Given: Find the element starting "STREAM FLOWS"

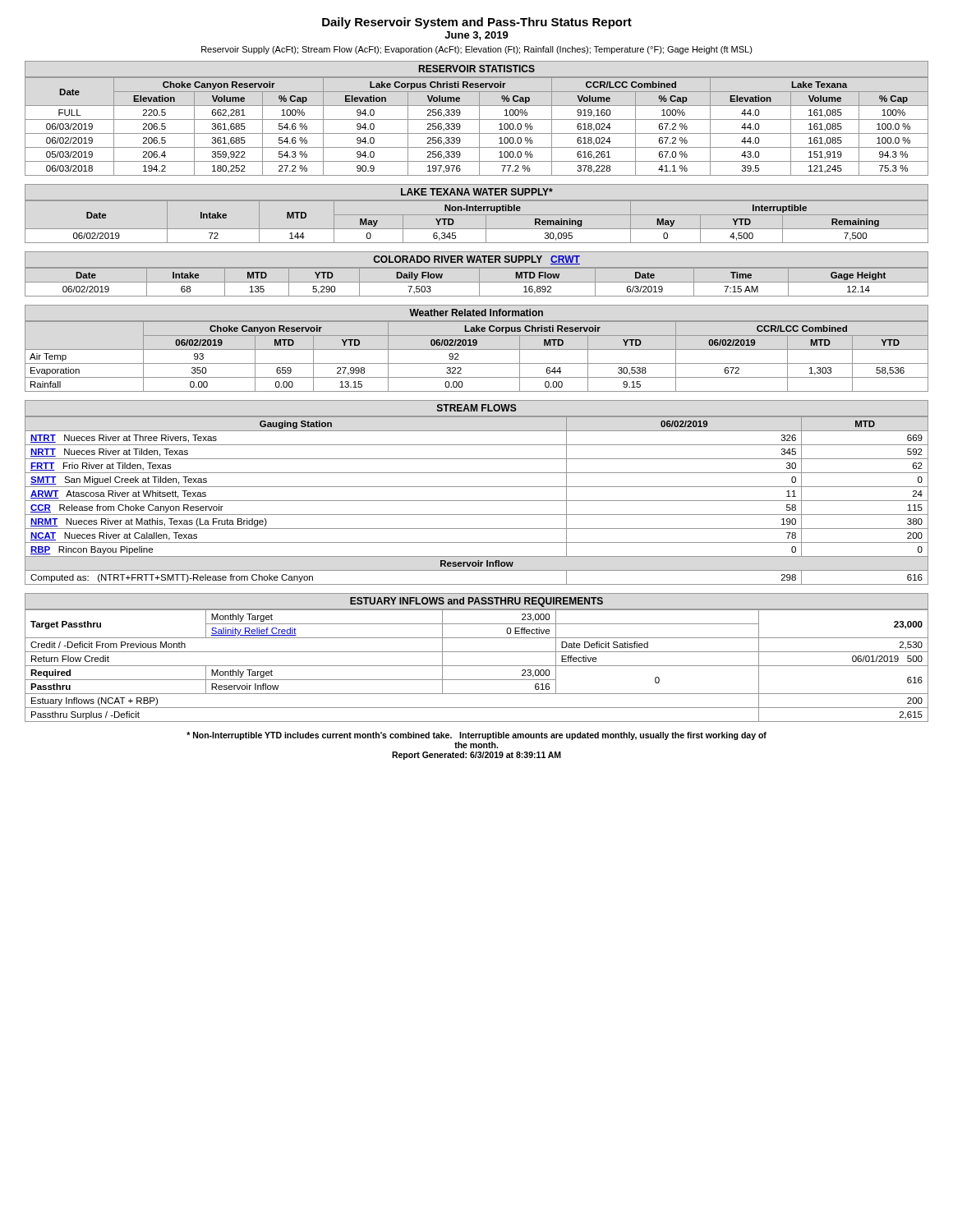Looking at the screenshot, I should (x=476, y=408).
